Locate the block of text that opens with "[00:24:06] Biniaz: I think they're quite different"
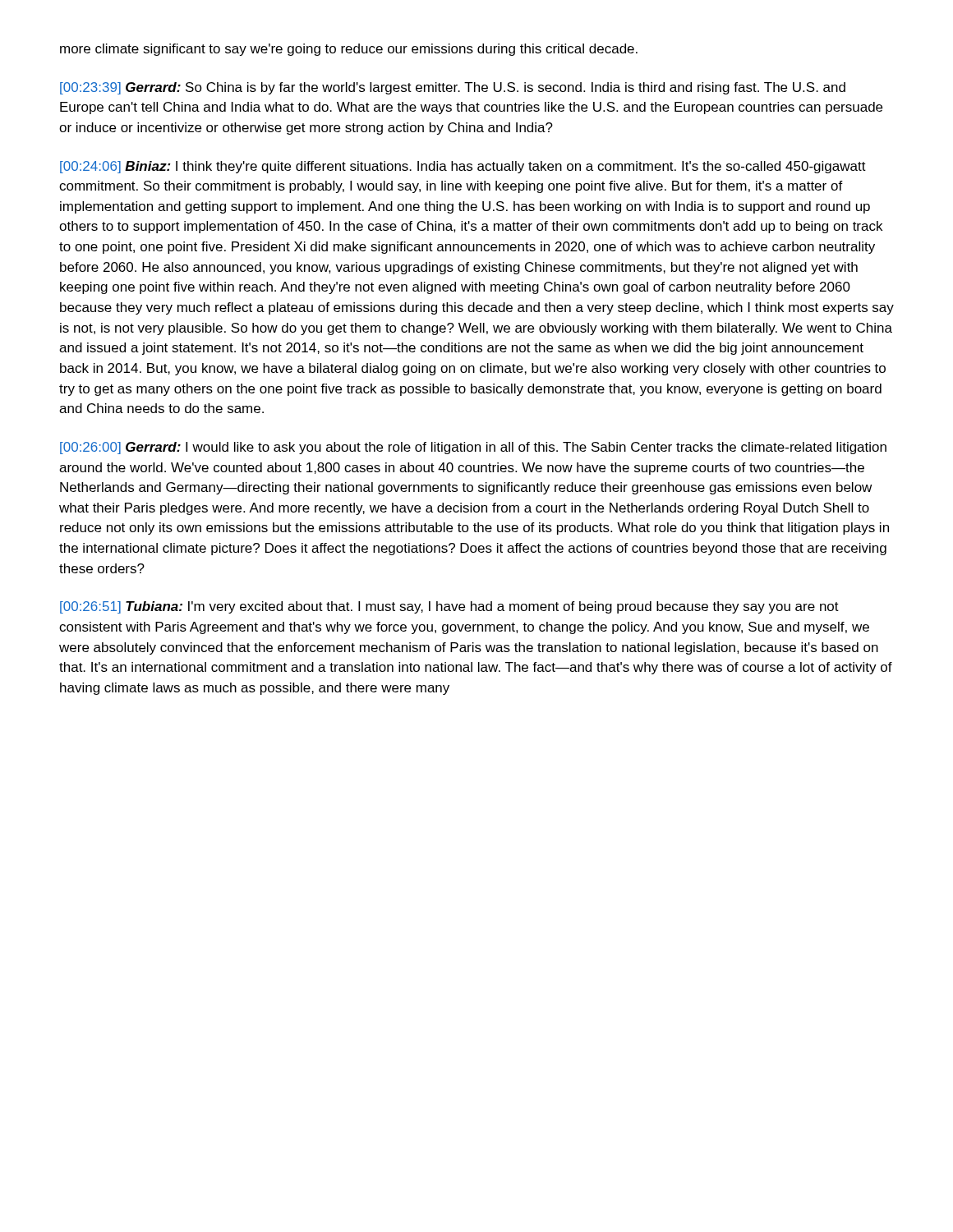 click(x=476, y=287)
